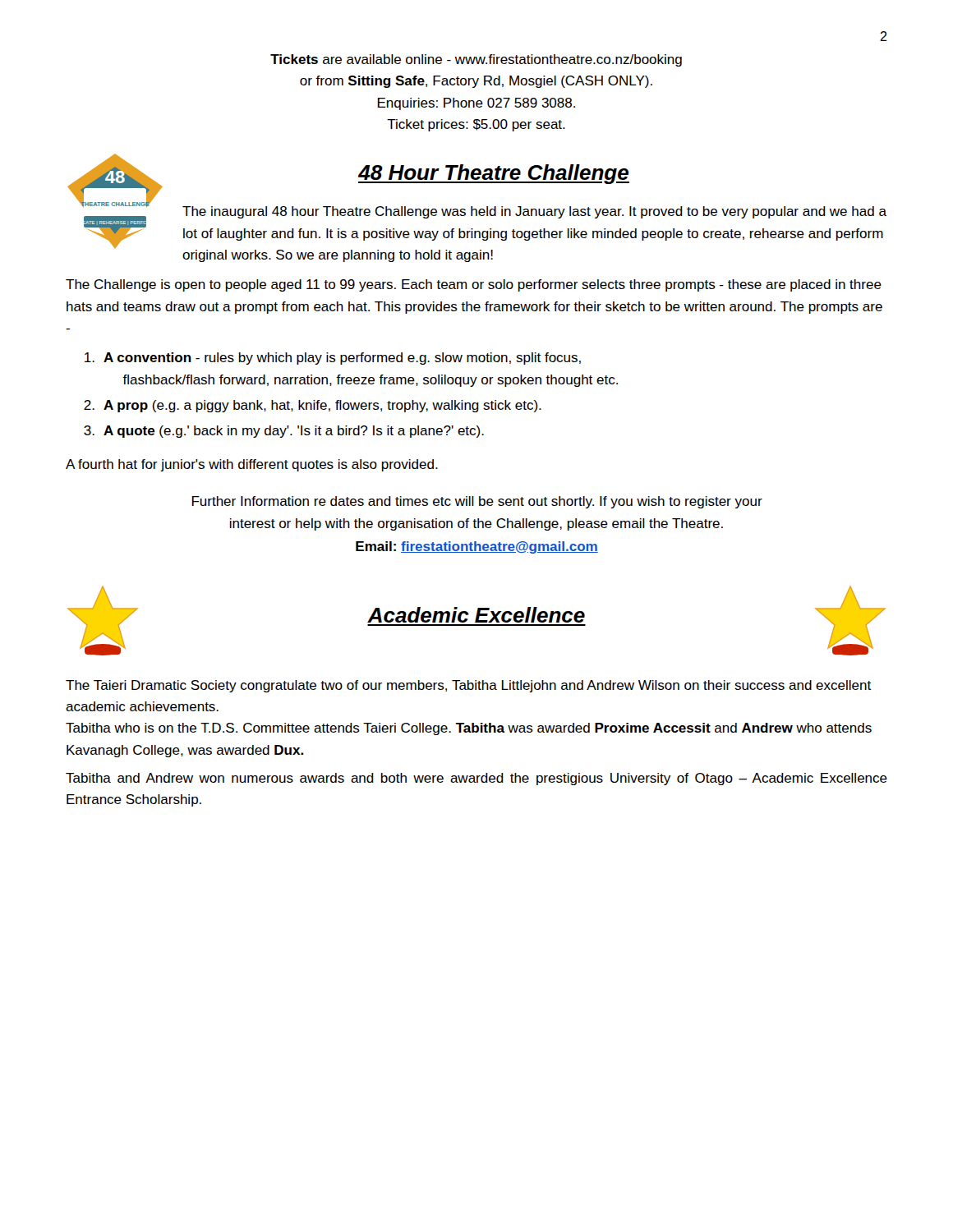953x1232 pixels.
Task: Find the text block that says "Further Information re dates and"
Action: (x=476, y=524)
